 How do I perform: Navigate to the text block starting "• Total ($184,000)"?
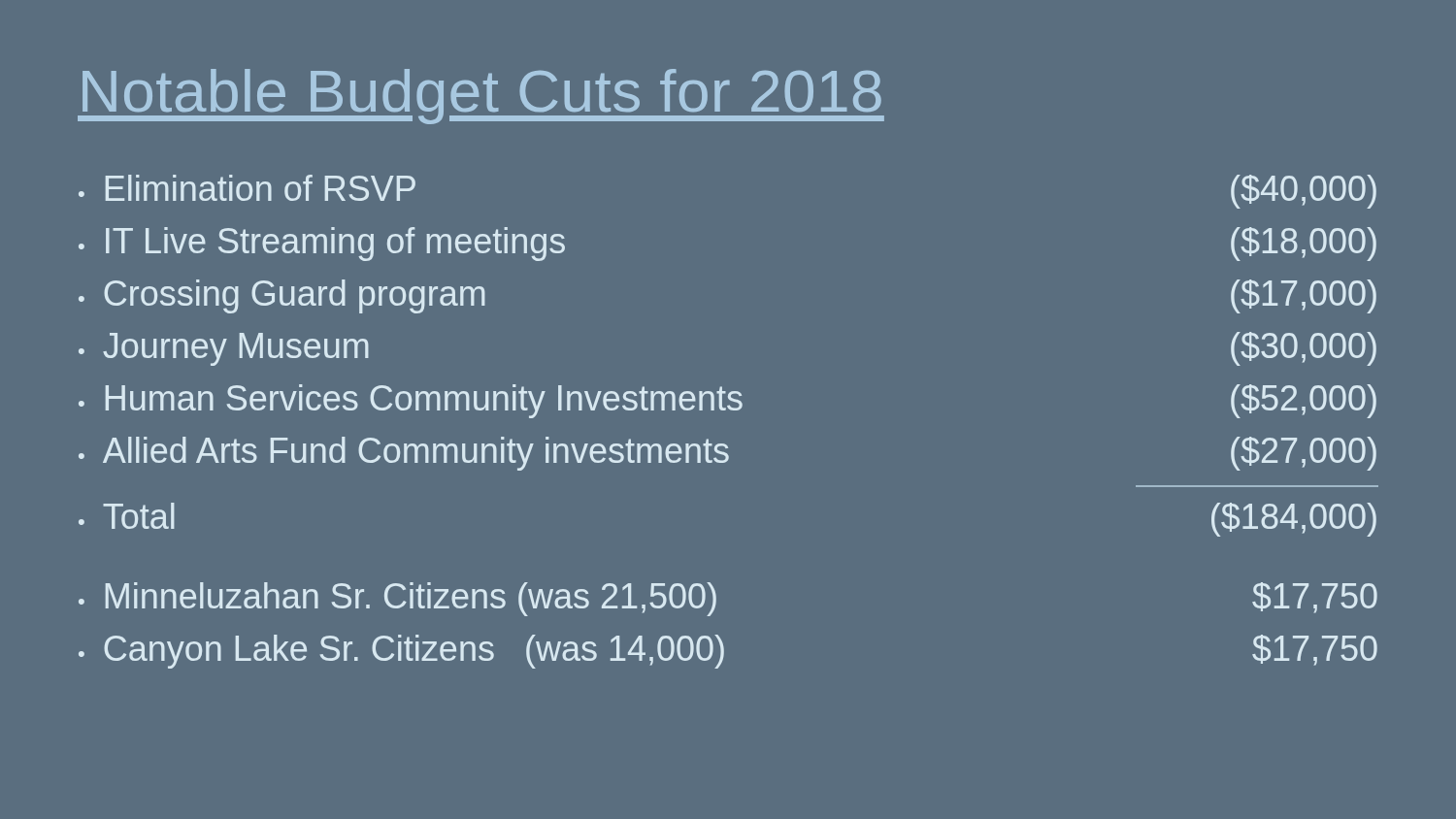point(122,520)
